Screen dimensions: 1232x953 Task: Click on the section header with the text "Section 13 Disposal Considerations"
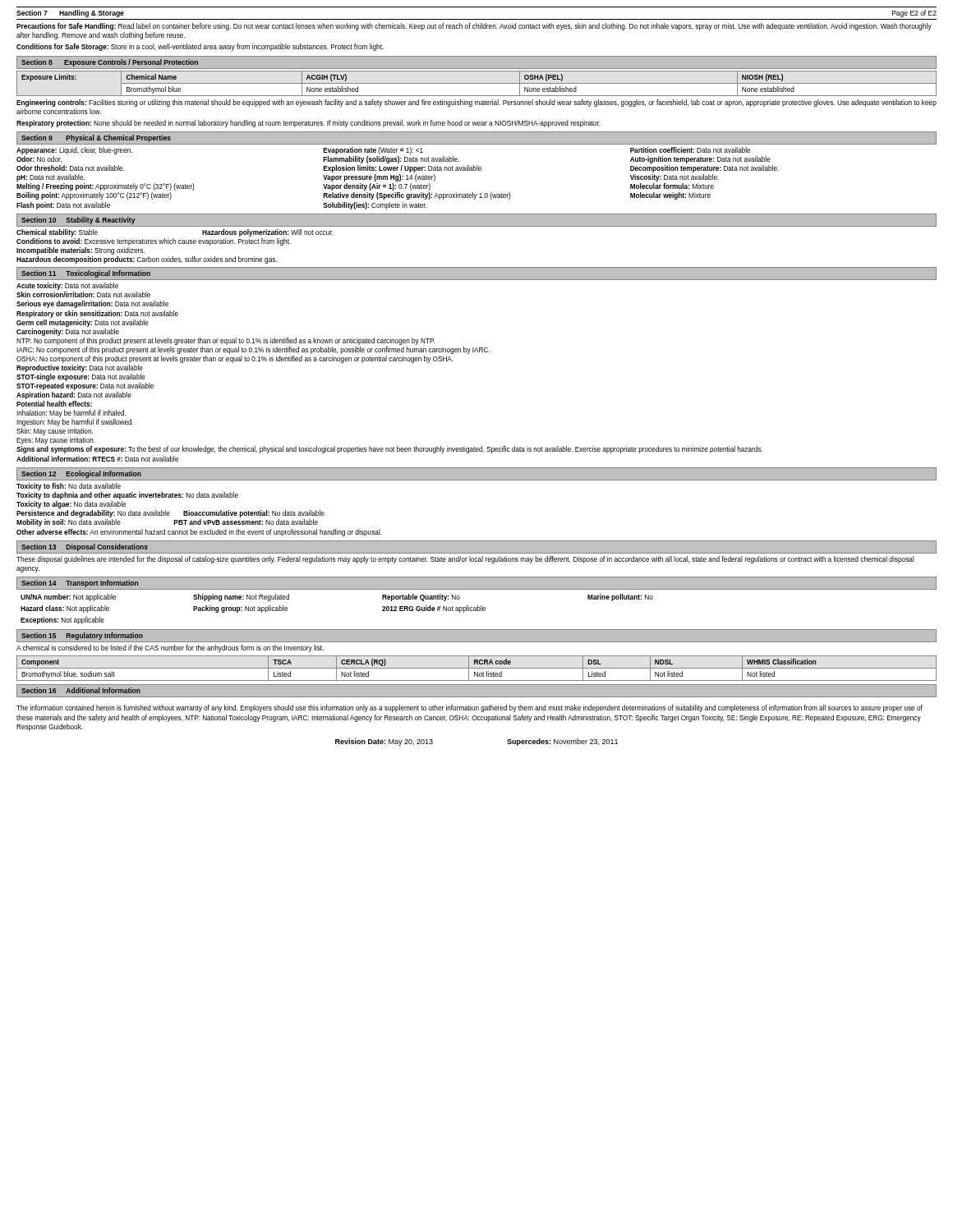coord(85,547)
